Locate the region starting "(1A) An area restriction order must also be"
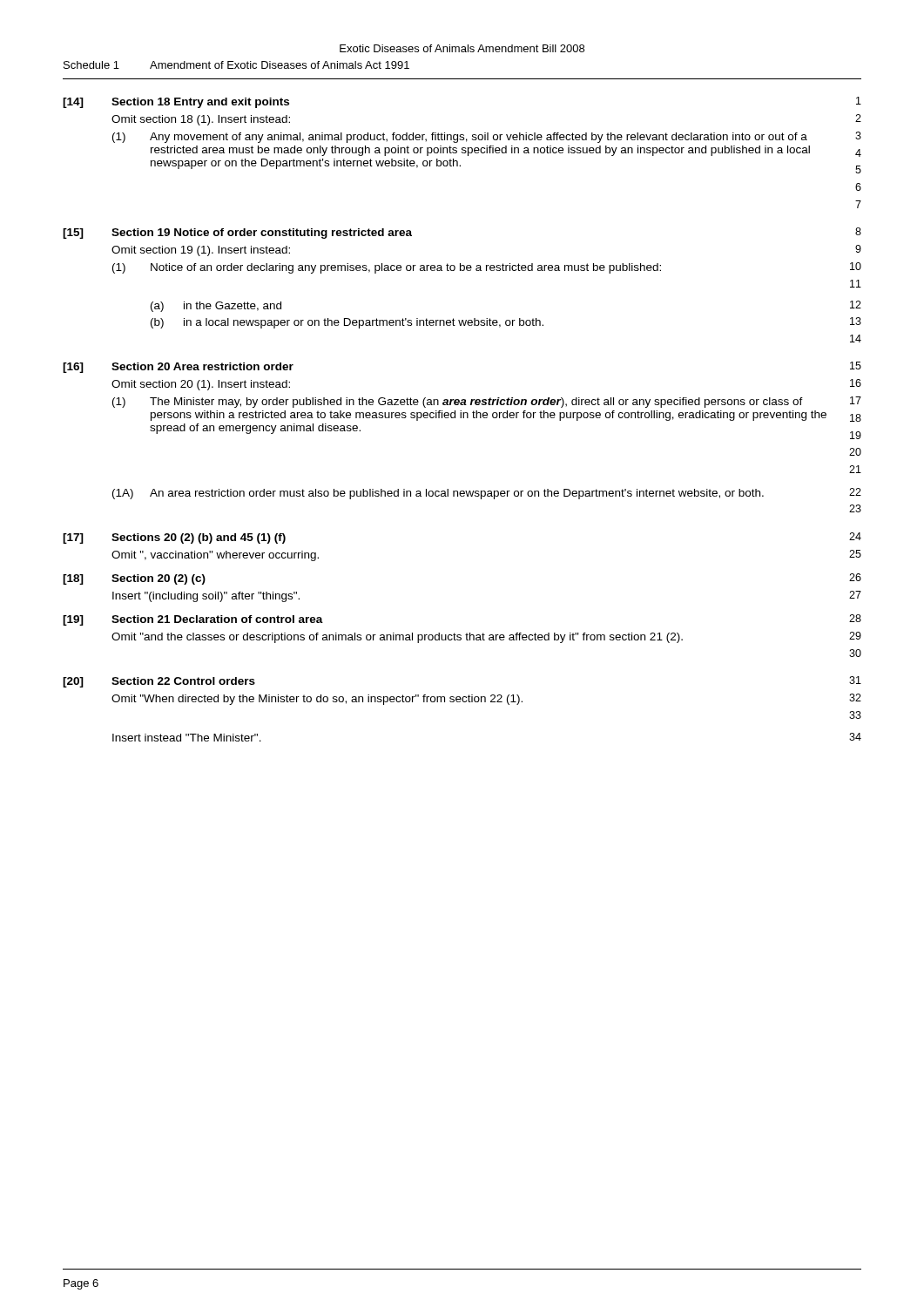This screenshot has height=1307, width=924. pos(462,503)
